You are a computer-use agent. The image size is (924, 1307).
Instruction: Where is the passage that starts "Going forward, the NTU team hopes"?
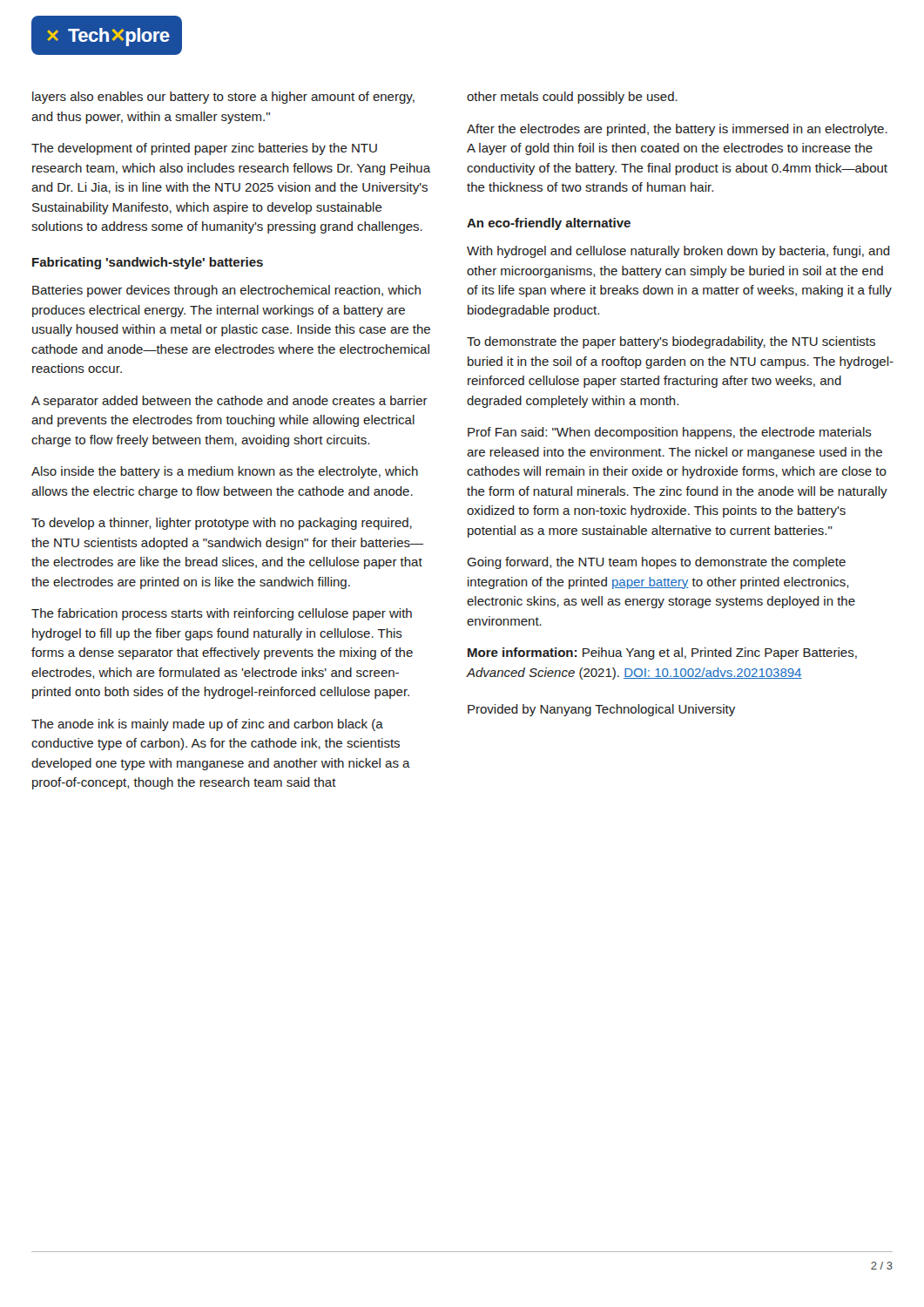pyautogui.click(x=680, y=592)
